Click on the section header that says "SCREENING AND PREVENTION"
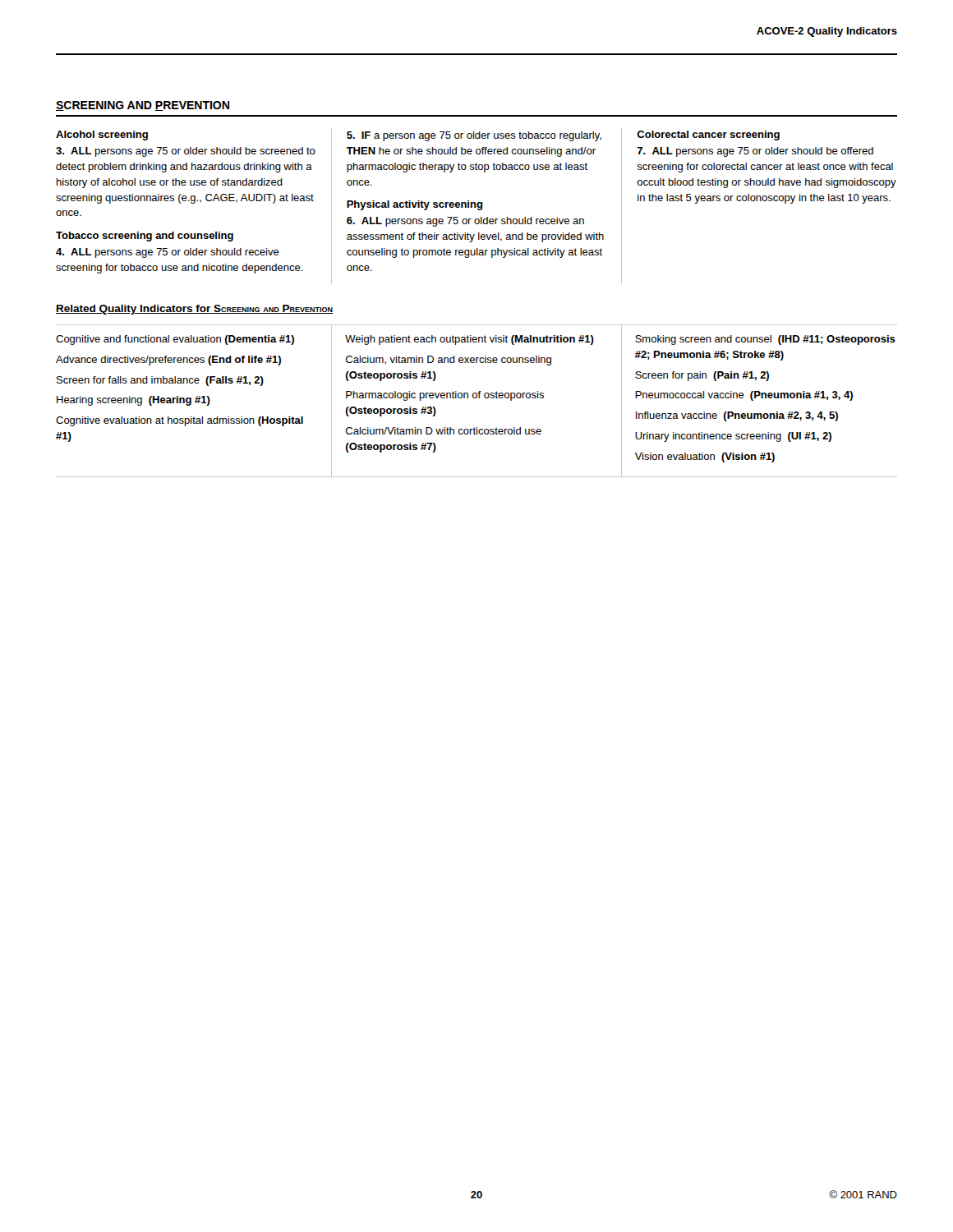 476,108
